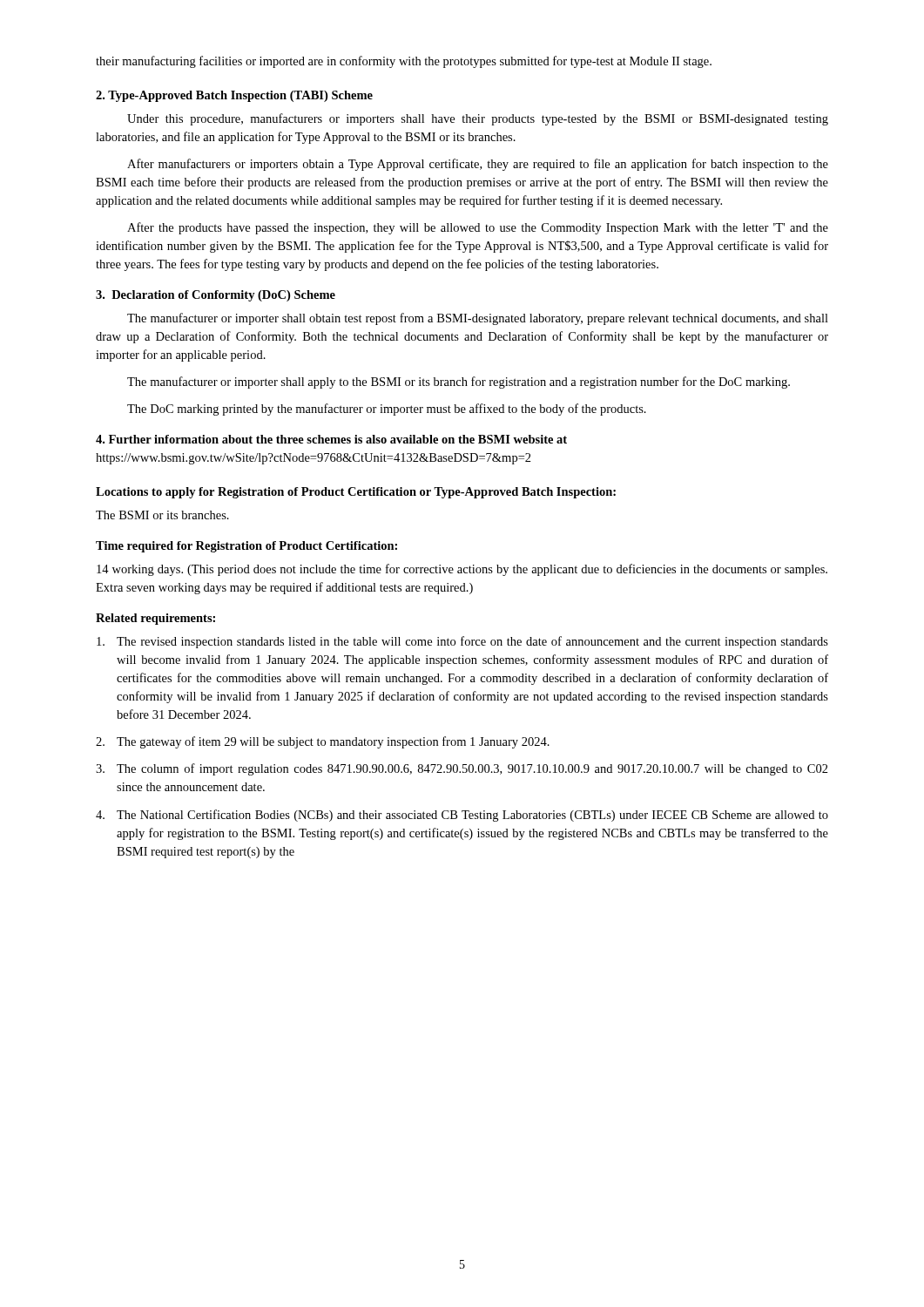Locate the block of text that opens with "The manufacturer or importer shall apply to the"
924x1307 pixels.
(x=459, y=382)
